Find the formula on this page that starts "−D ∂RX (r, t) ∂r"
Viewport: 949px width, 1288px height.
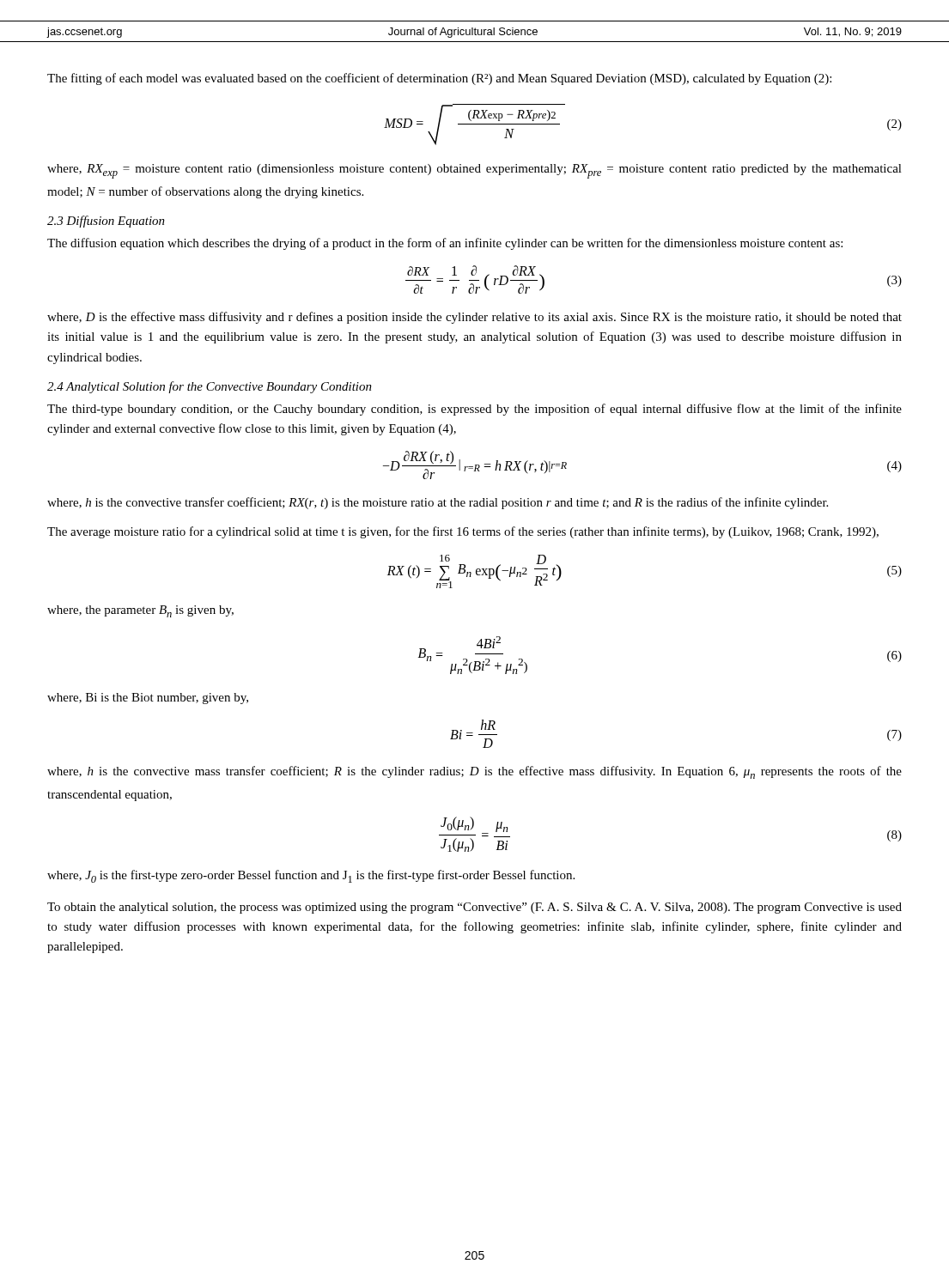(429, 466)
